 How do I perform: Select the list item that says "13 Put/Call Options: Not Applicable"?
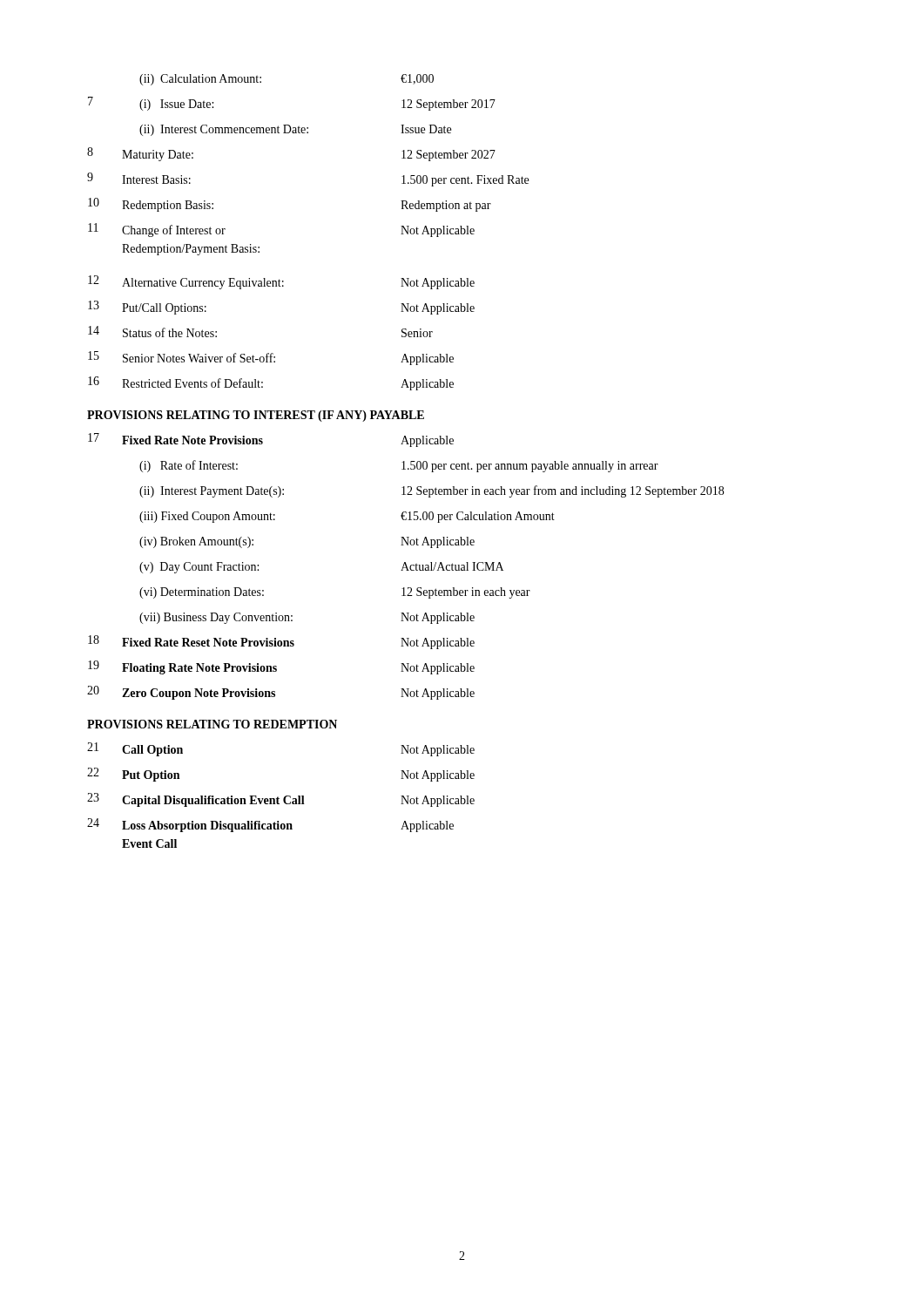tap(453, 308)
